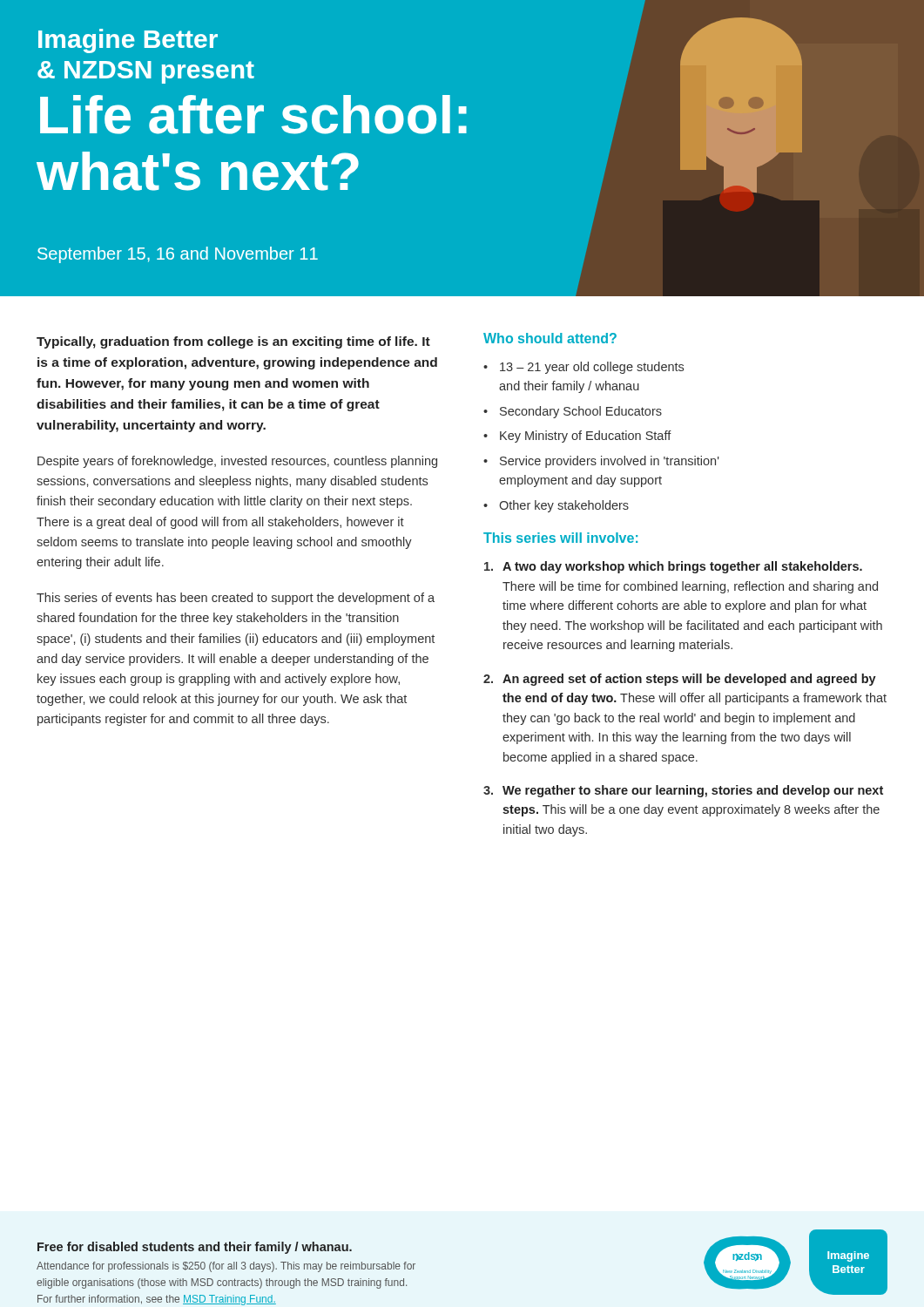Locate the list item containing "Key Ministry of Education Staff"

(585, 436)
